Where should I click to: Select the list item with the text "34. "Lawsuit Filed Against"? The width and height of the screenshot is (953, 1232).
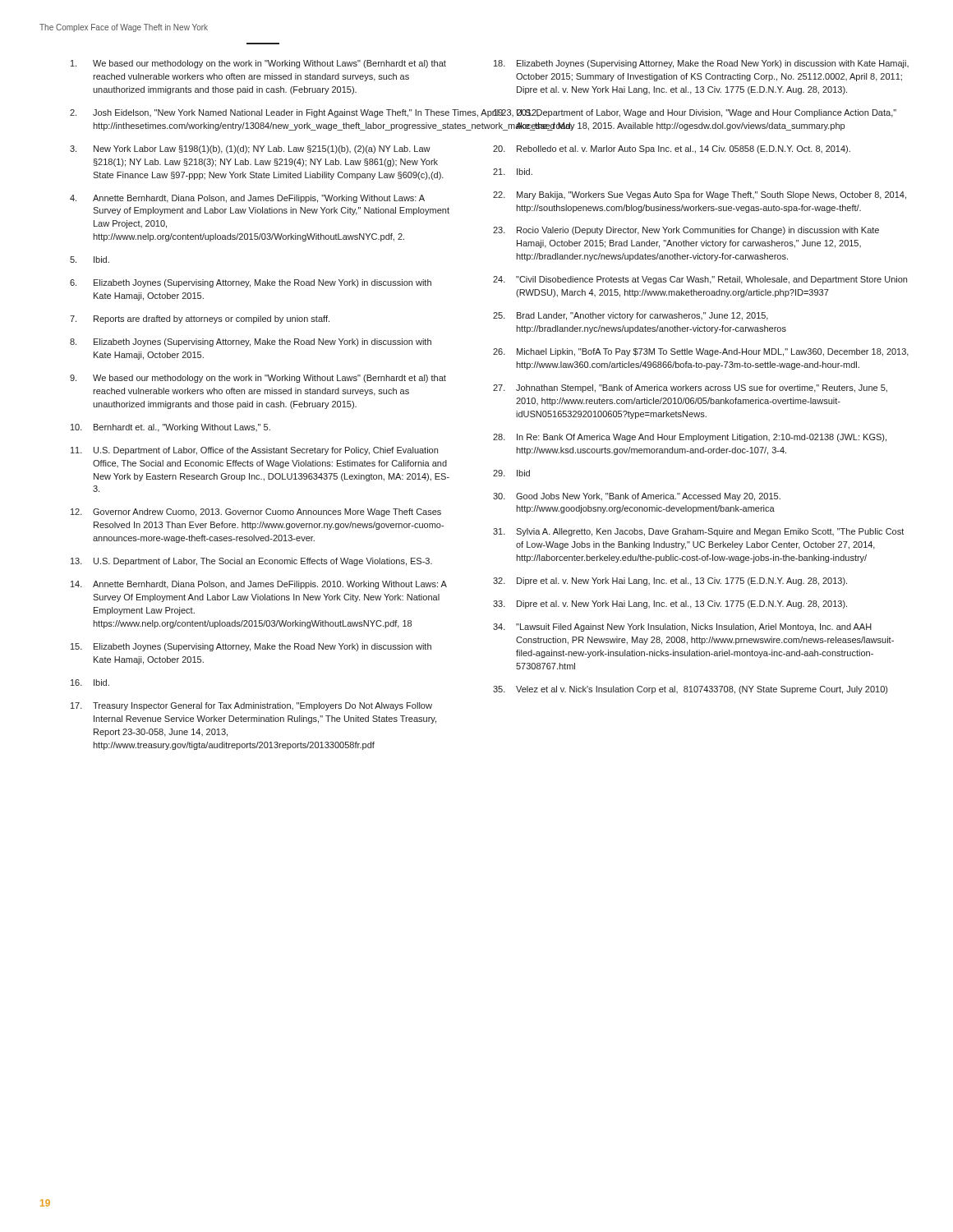pyautogui.click(x=702, y=647)
